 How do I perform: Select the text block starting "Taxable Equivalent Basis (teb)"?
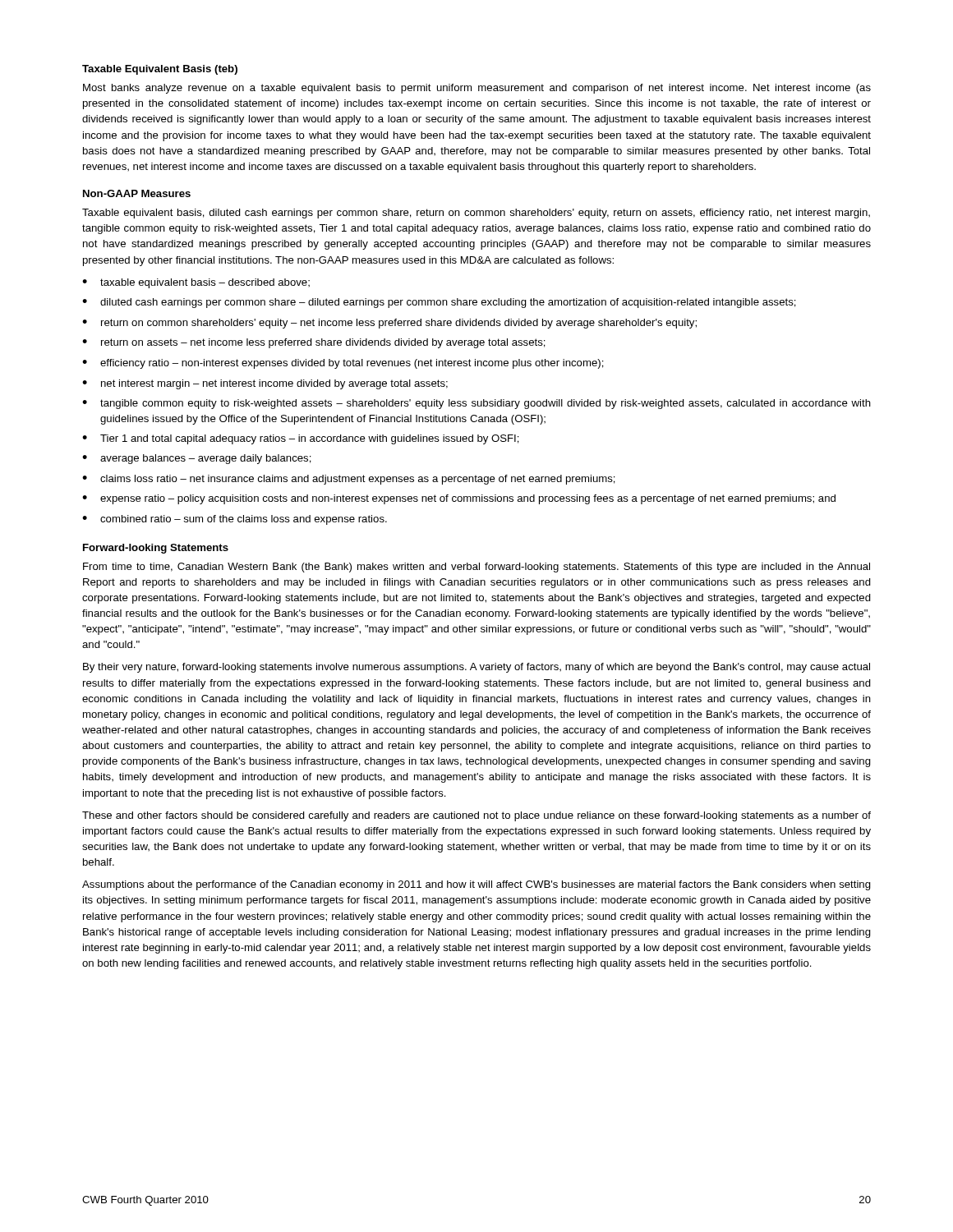(x=160, y=69)
